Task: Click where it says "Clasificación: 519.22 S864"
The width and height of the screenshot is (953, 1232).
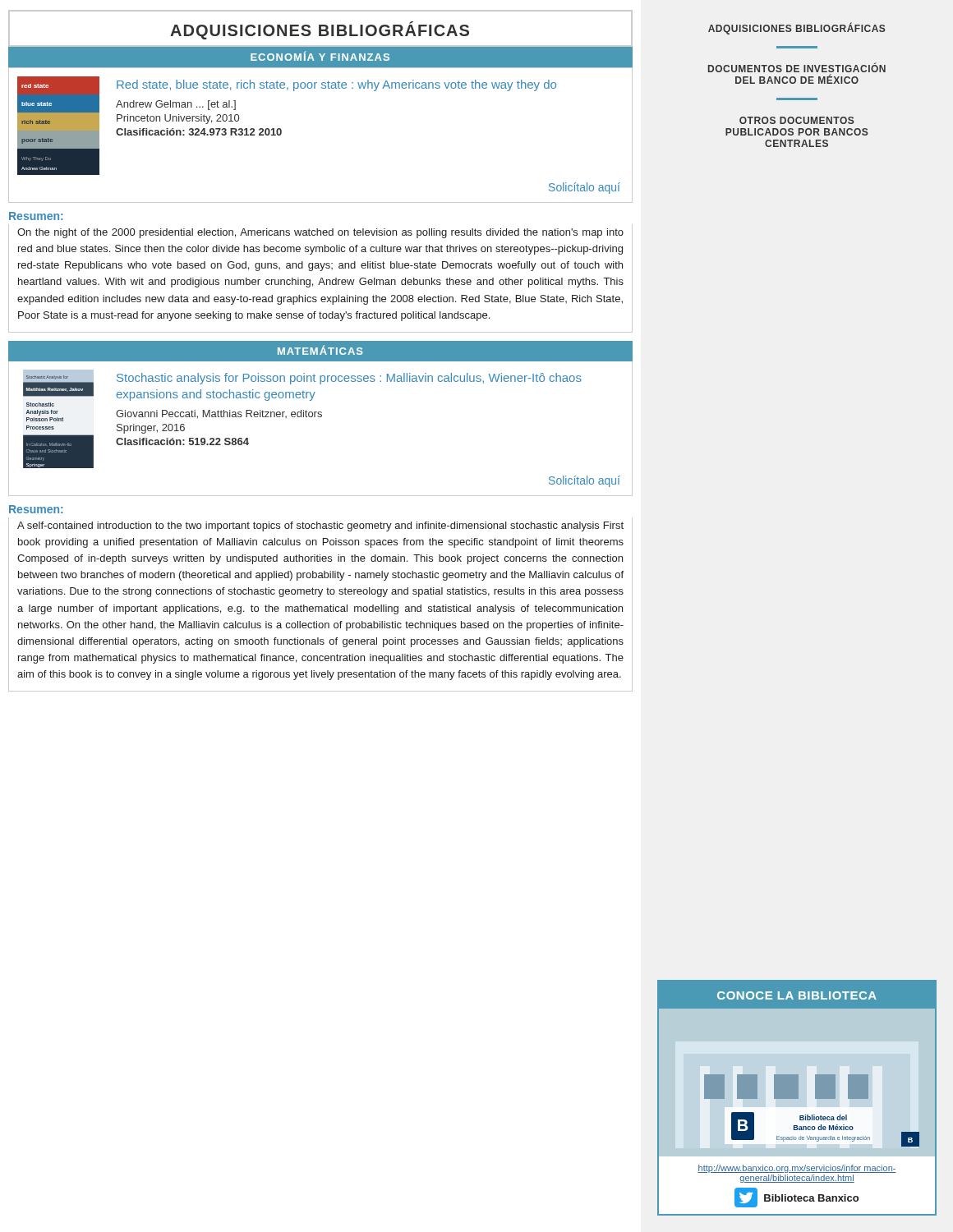Action: coord(182,442)
